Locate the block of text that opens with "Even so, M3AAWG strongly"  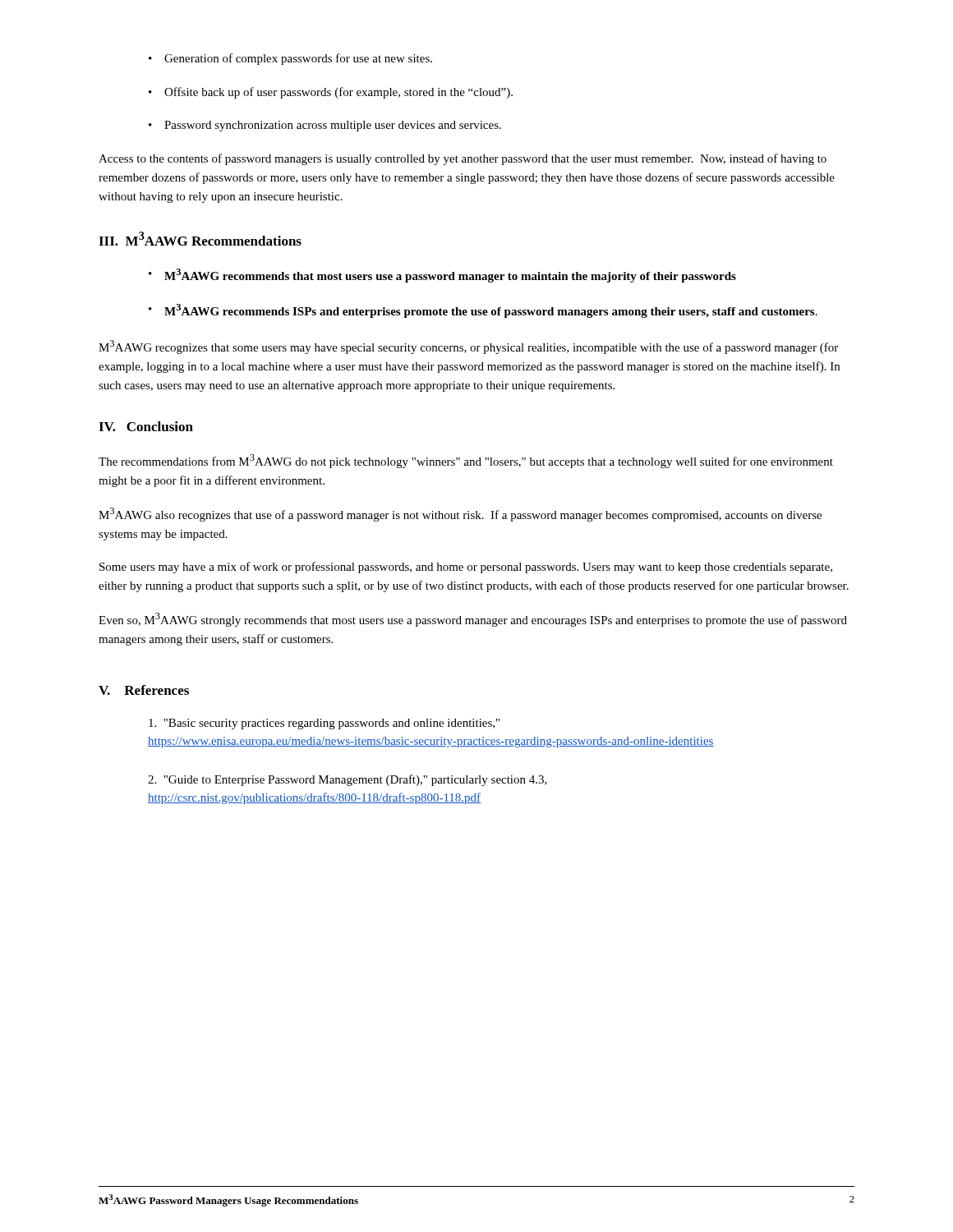pyautogui.click(x=473, y=628)
